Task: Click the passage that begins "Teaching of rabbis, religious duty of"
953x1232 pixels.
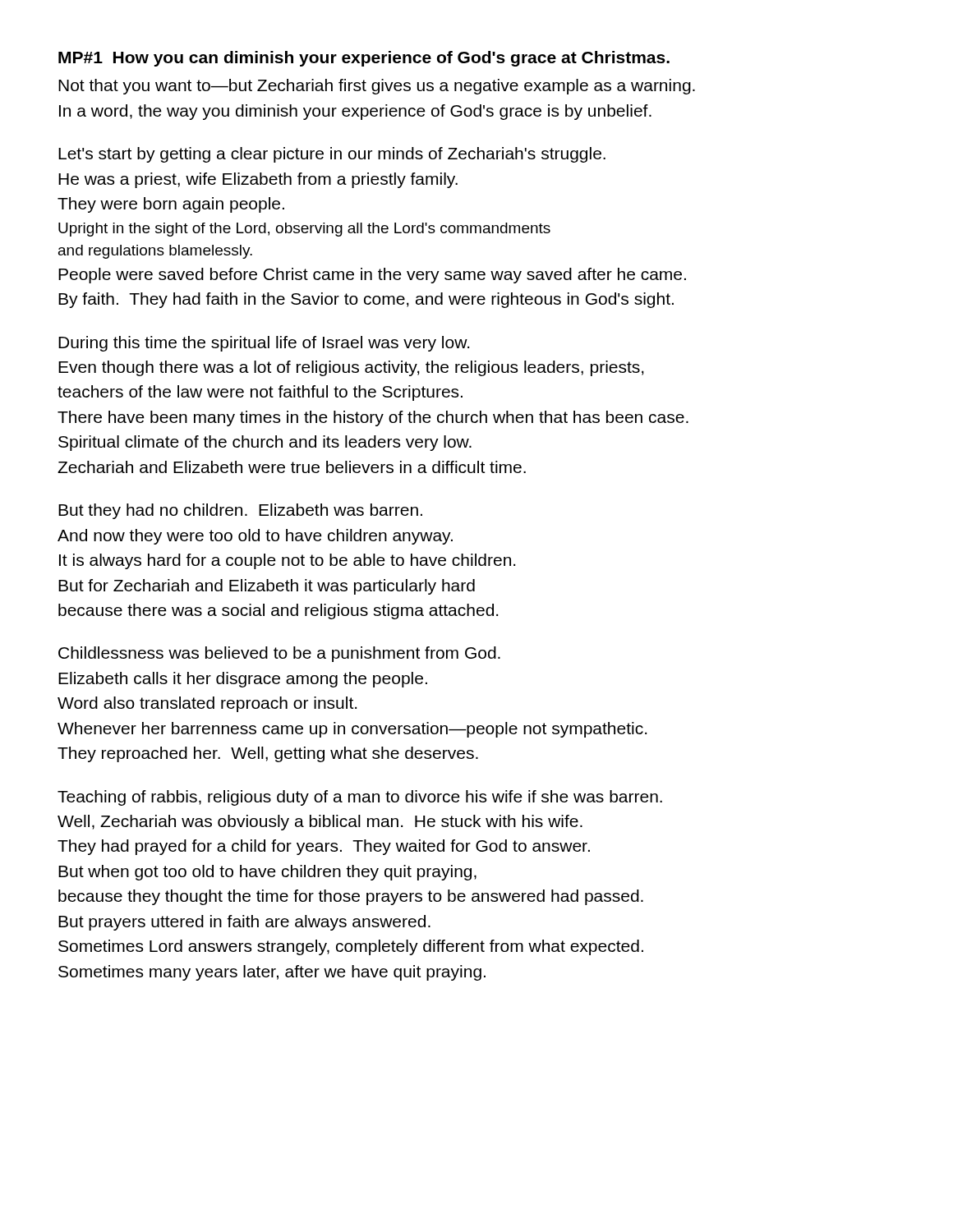Action: 476,884
